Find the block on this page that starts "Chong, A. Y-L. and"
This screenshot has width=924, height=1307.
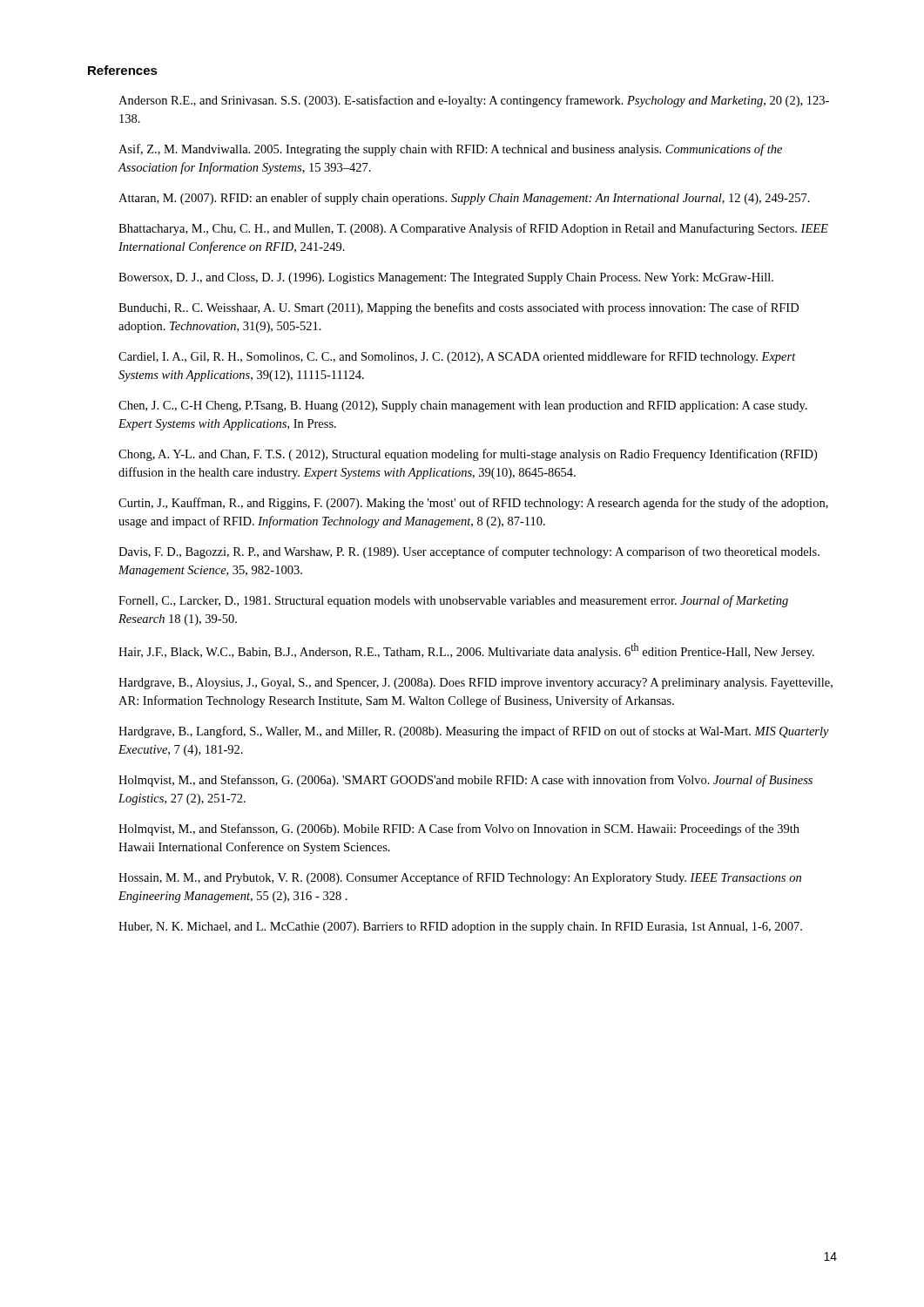pyautogui.click(x=468, y=463)
